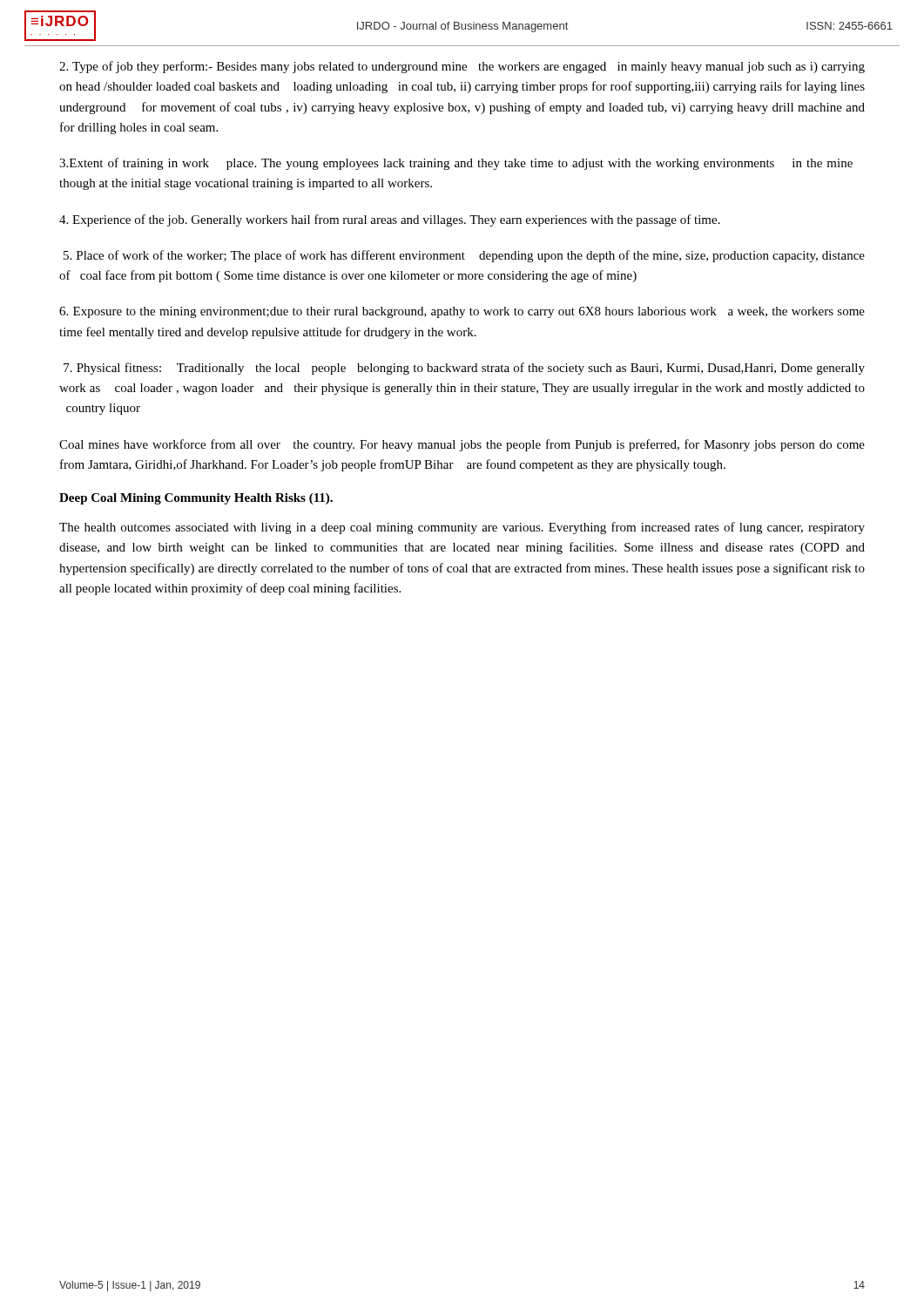This screenshot has width=924, height=1307.
Task: Click on the text block that says "Extent of training in"
Action: 462,173
